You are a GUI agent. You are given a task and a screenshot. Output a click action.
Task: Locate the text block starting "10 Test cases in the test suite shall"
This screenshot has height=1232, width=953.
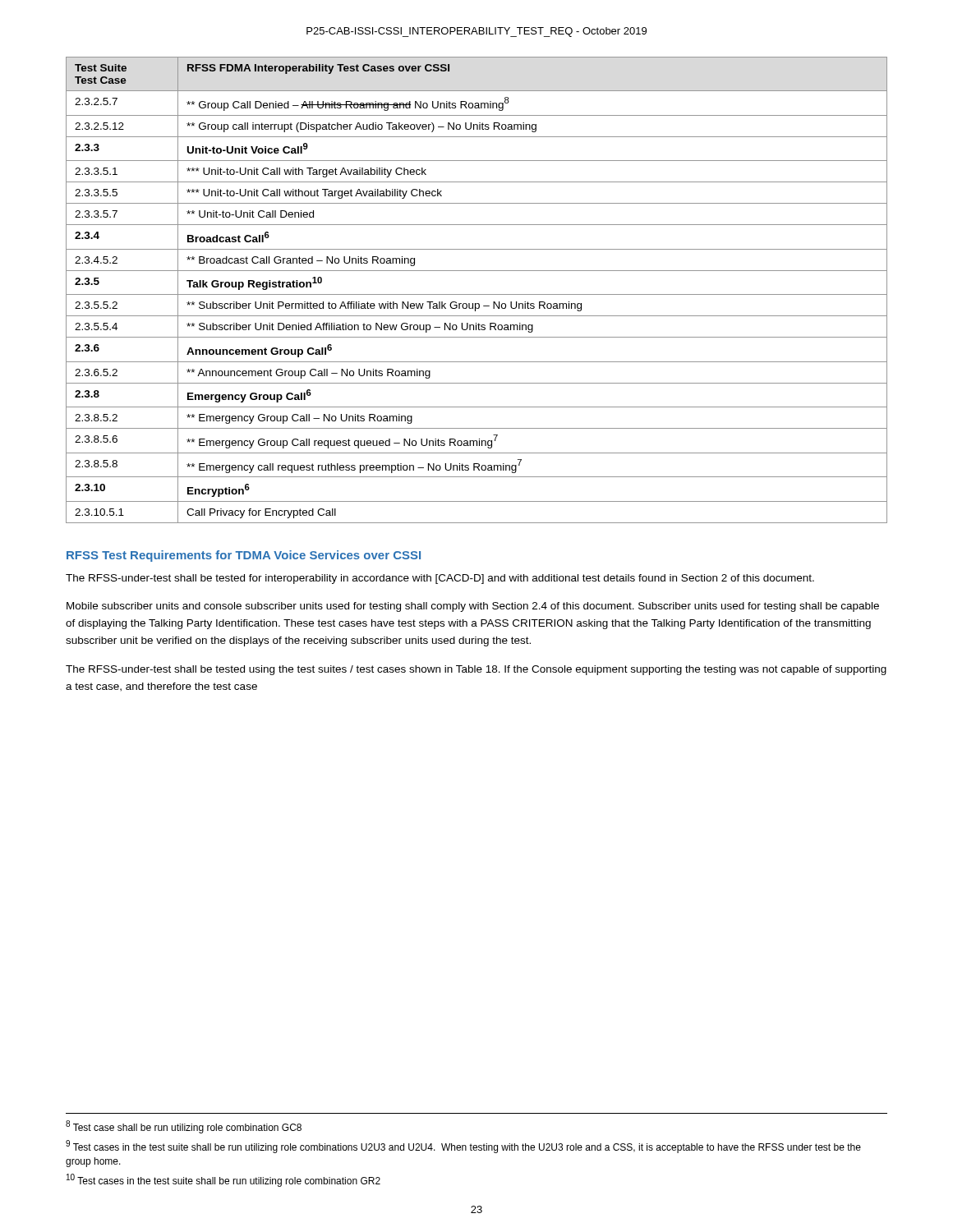(223, 1180)
